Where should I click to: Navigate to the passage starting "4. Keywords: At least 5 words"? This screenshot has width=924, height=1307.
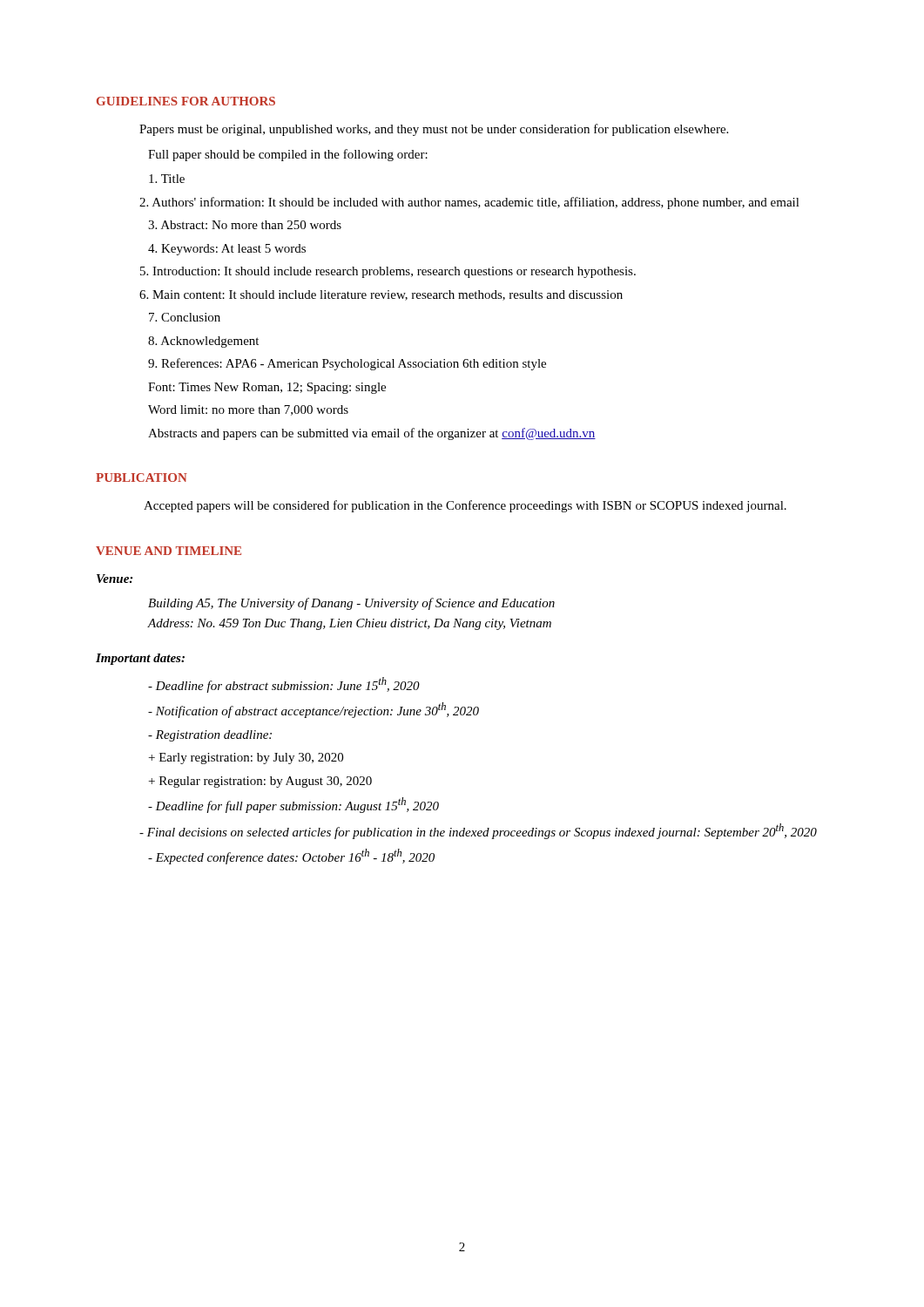click(x=227, y=248)
